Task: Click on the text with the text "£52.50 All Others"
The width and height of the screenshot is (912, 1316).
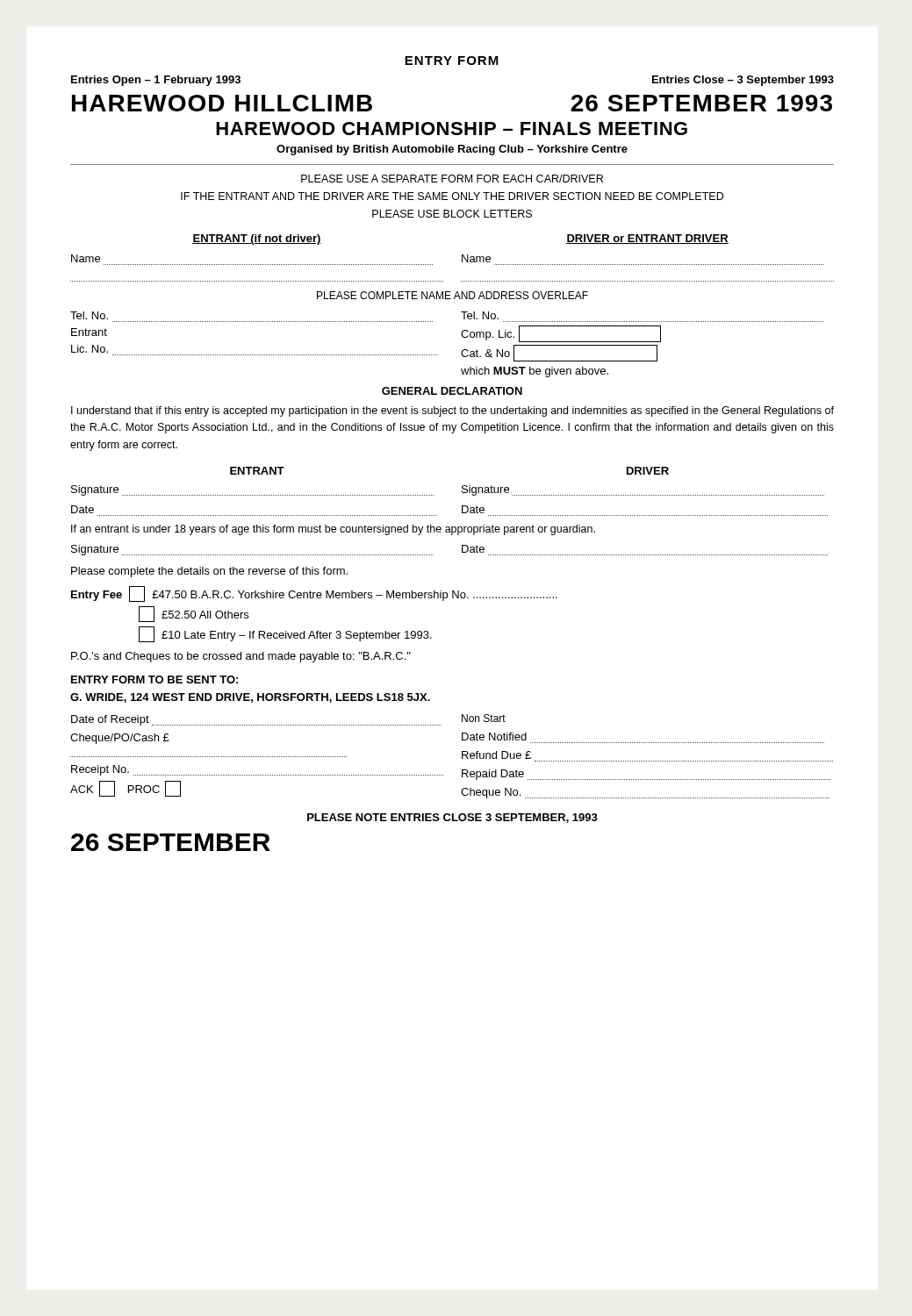Action: [x=194, y=614]
